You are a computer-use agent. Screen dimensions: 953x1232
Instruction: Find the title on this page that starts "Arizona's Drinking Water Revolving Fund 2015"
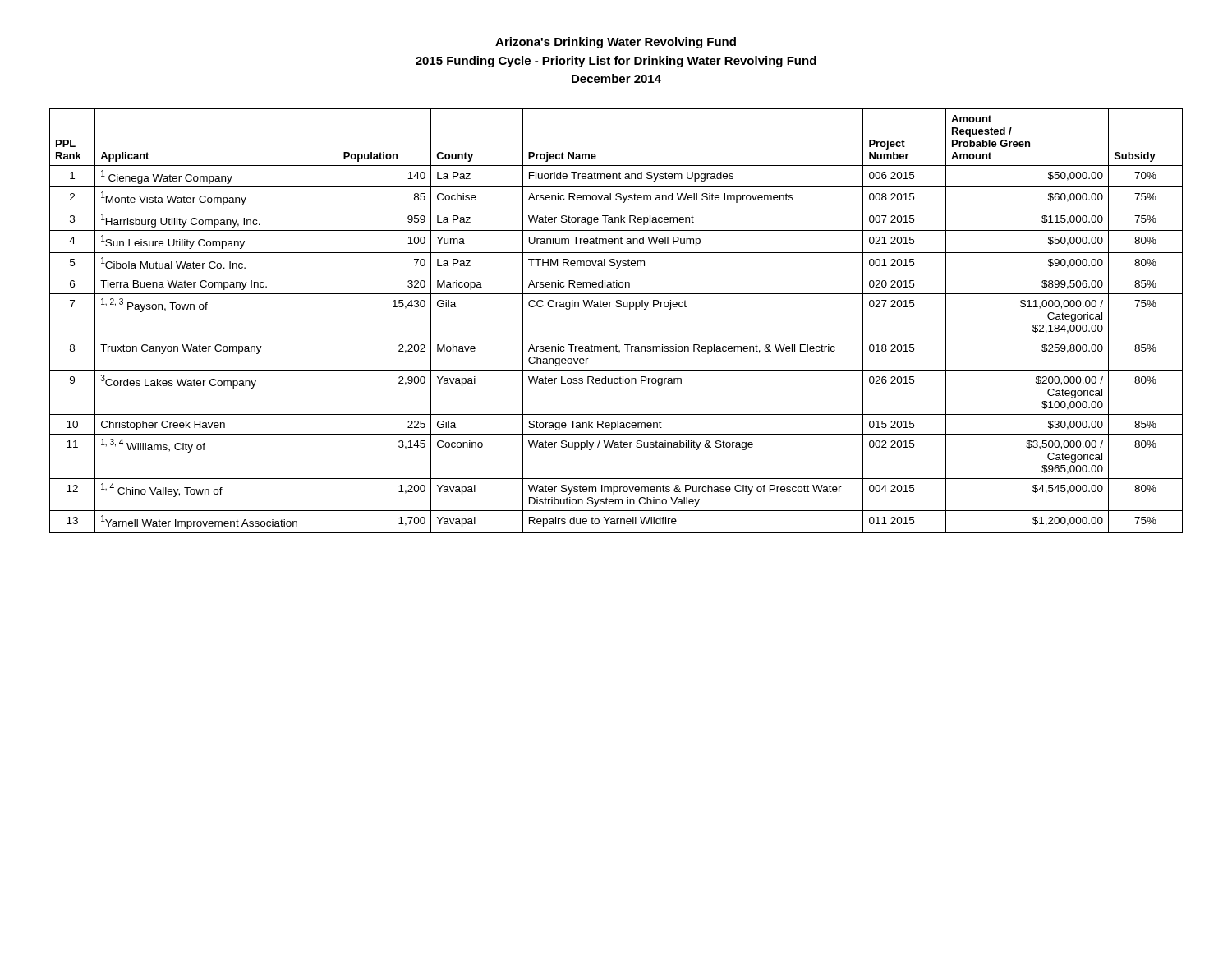[616, 61]
